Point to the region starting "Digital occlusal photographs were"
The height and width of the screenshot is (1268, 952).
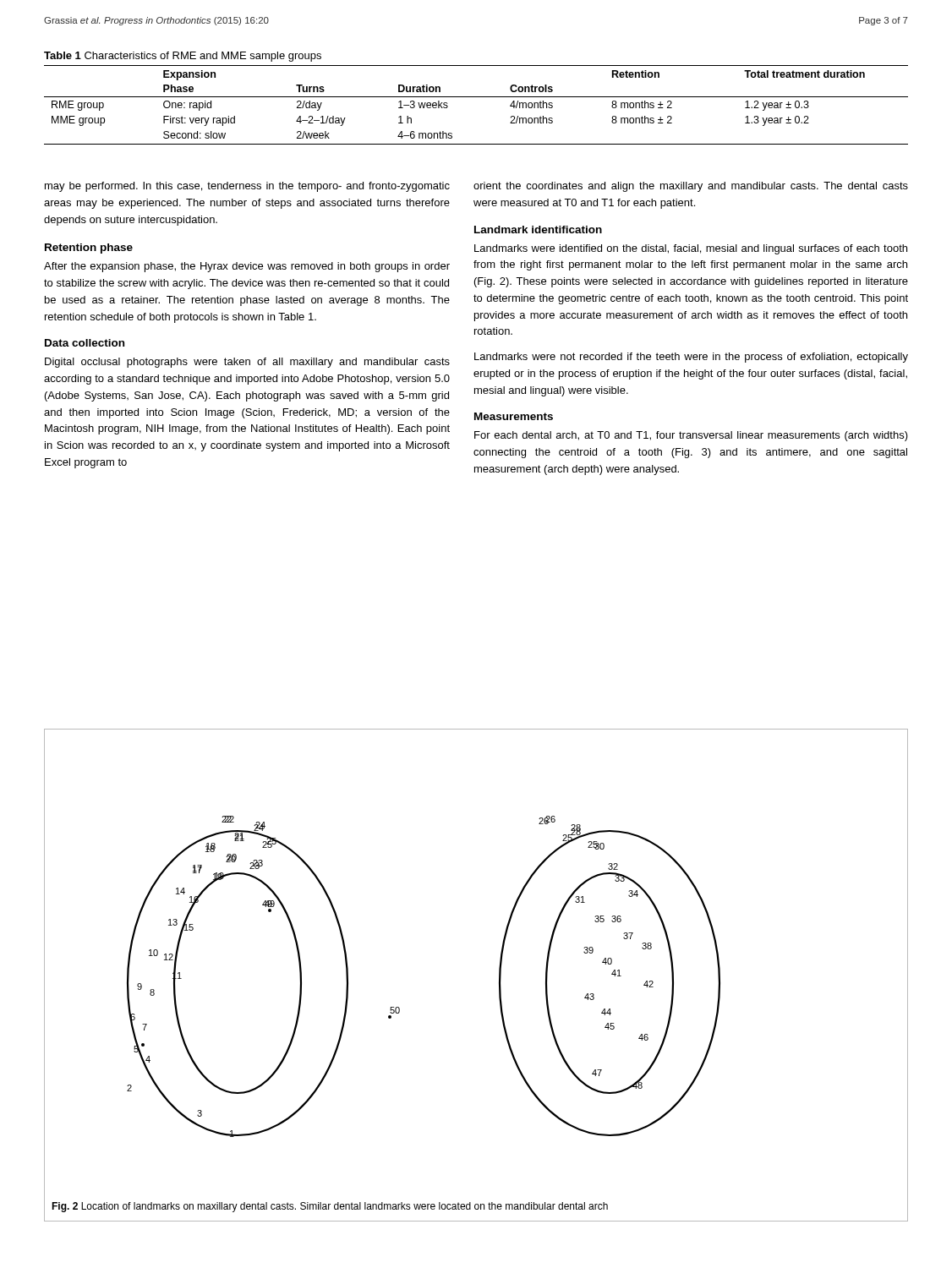pos(247,412)
